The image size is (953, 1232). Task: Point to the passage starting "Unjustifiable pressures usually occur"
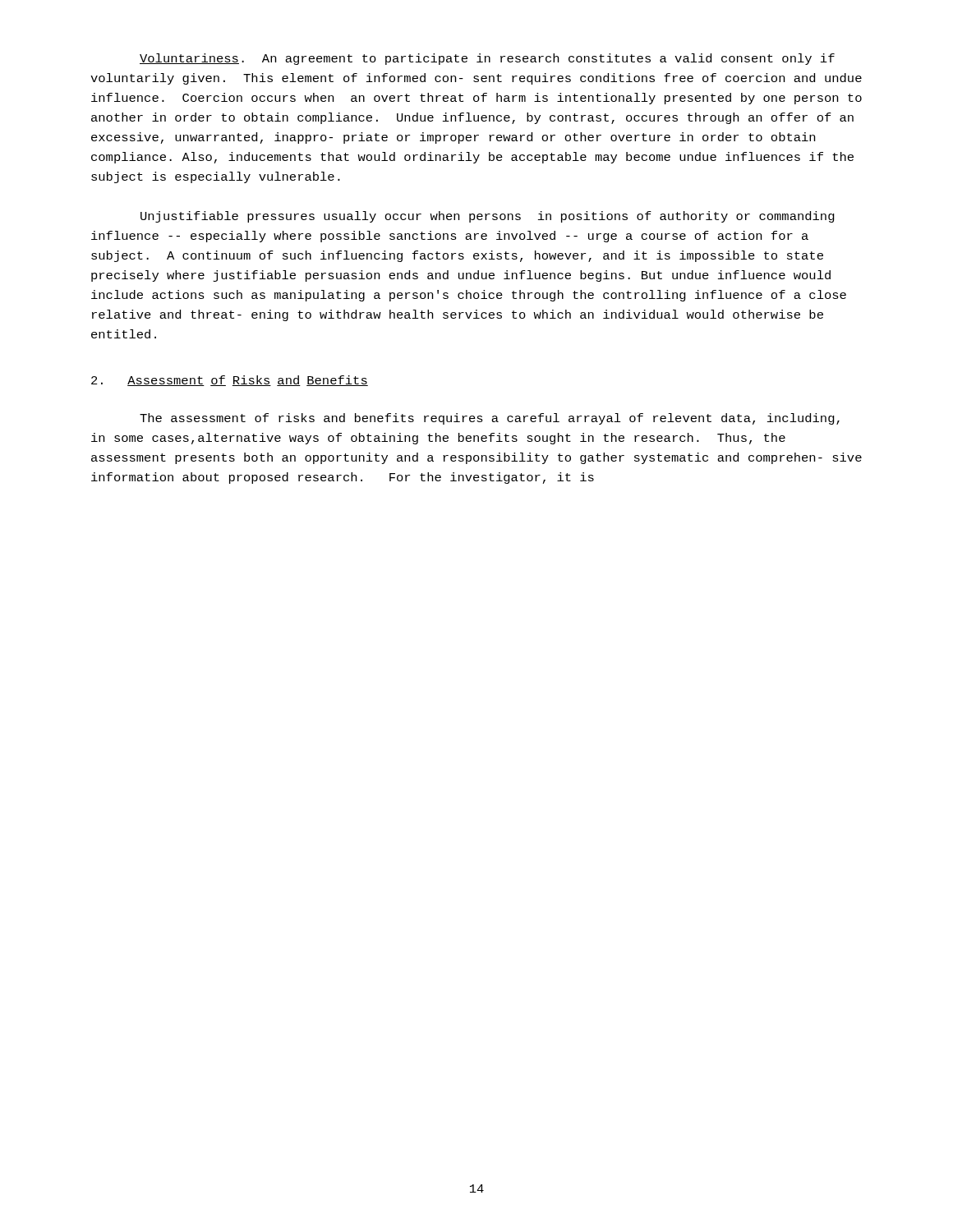coord(469,276)
